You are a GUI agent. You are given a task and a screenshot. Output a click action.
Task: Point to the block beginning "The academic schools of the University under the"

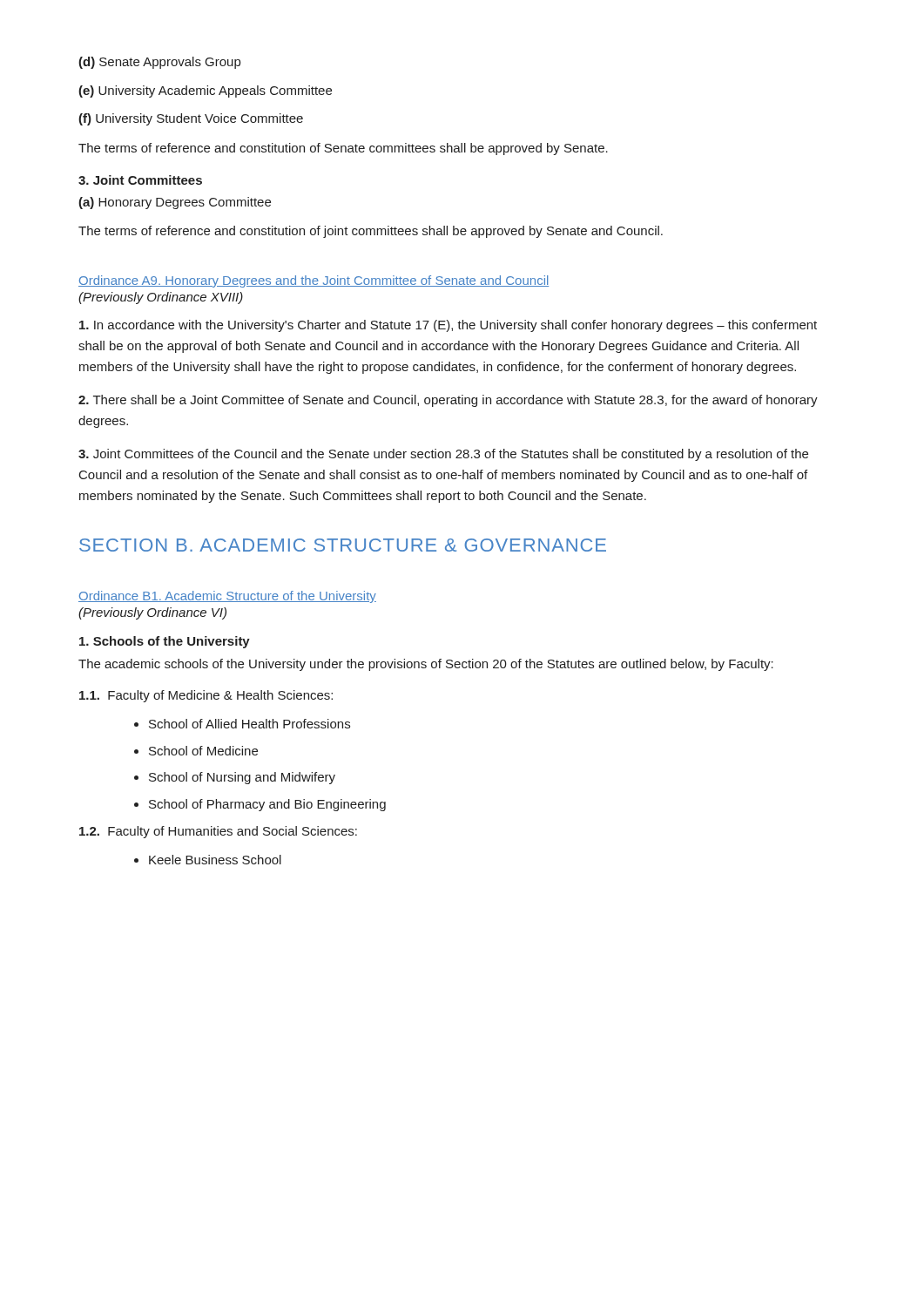[426, 663]
